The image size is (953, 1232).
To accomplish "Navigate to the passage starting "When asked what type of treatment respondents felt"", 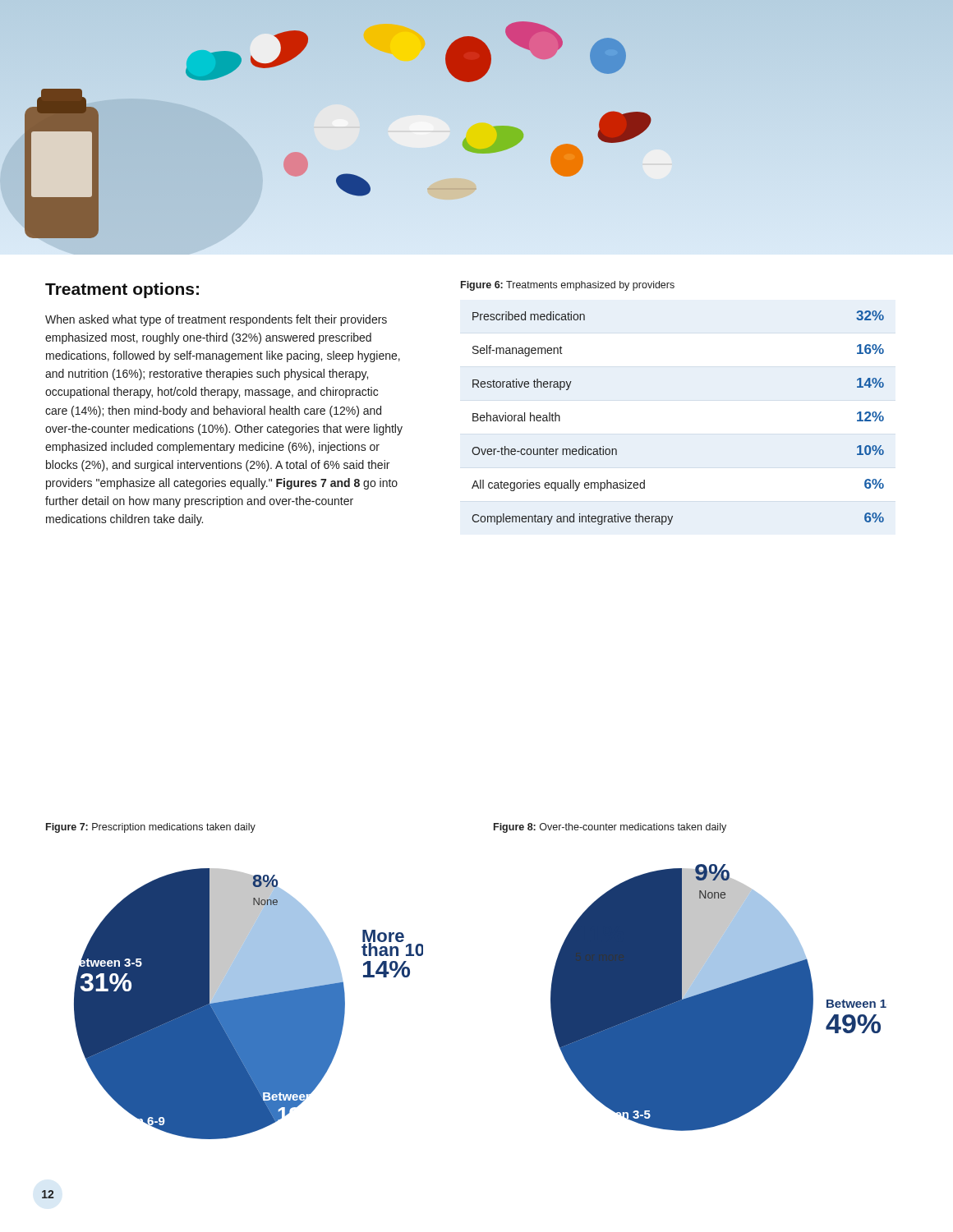I will [224, 419].
